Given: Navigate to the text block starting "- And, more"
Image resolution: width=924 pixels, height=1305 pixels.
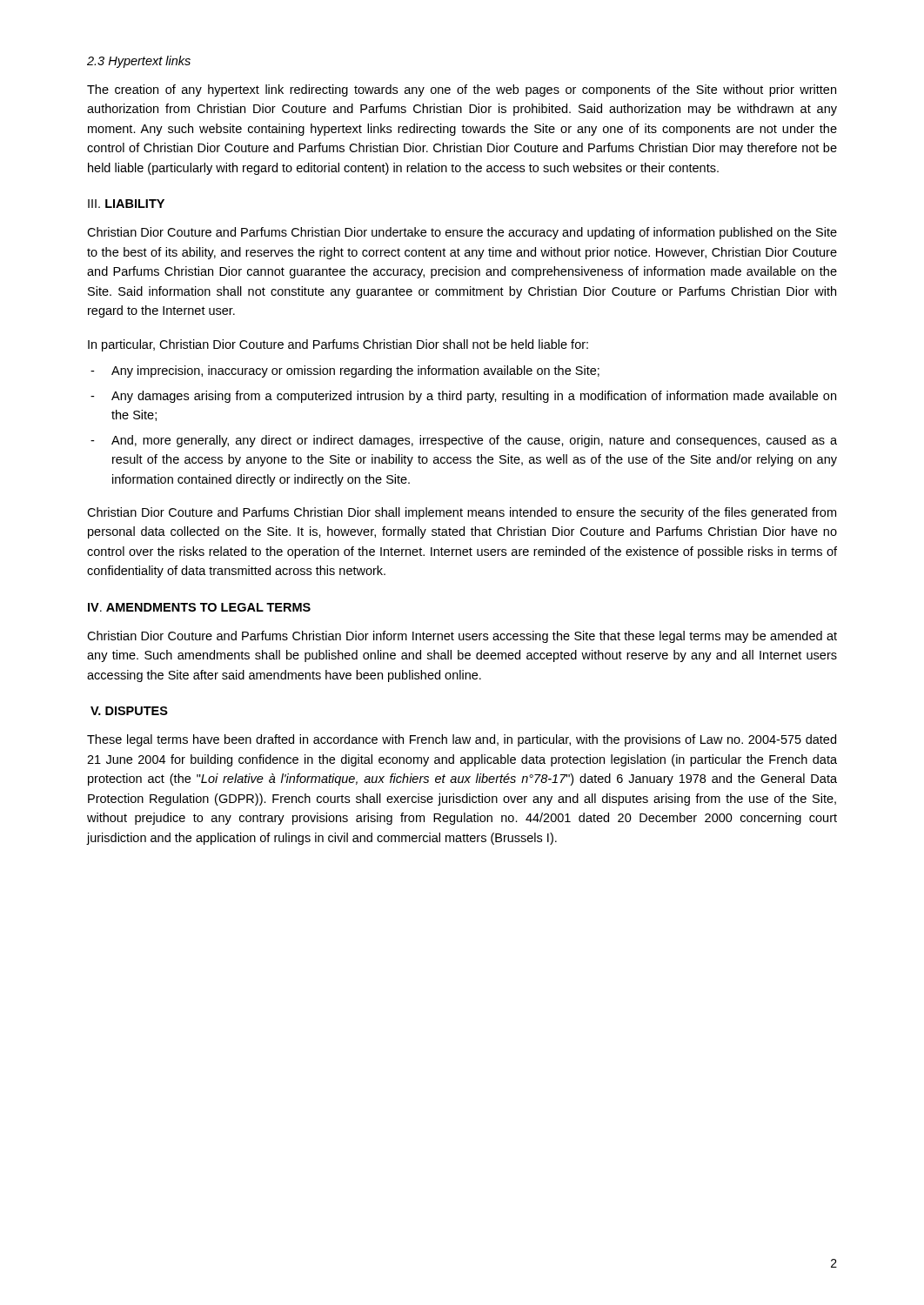Looking at the screenshot, I should (x=462, y=460).
